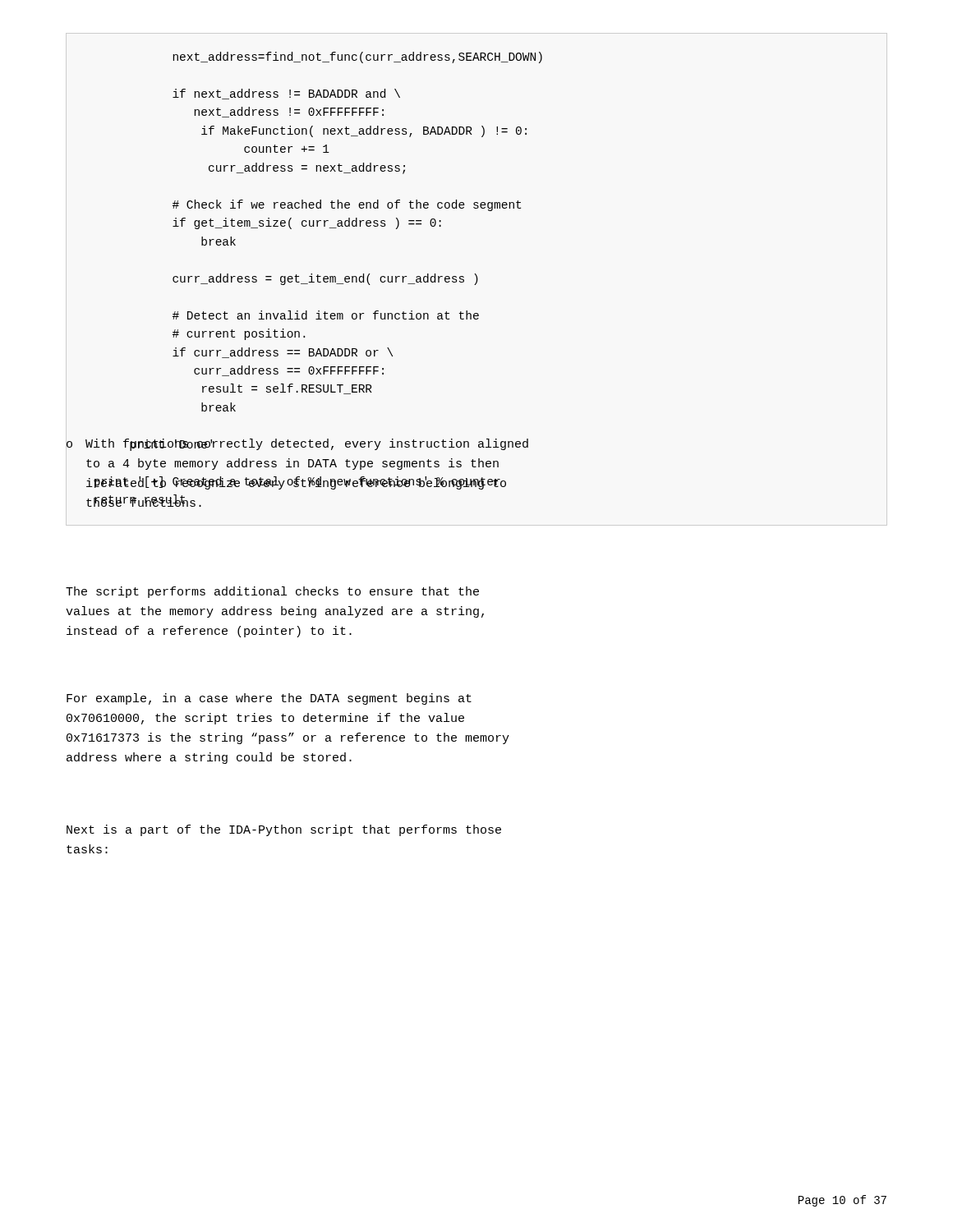Where is the passage that starts "The script performs additional checks"?
Screen dimensions: 1232x953
[277, 612]
